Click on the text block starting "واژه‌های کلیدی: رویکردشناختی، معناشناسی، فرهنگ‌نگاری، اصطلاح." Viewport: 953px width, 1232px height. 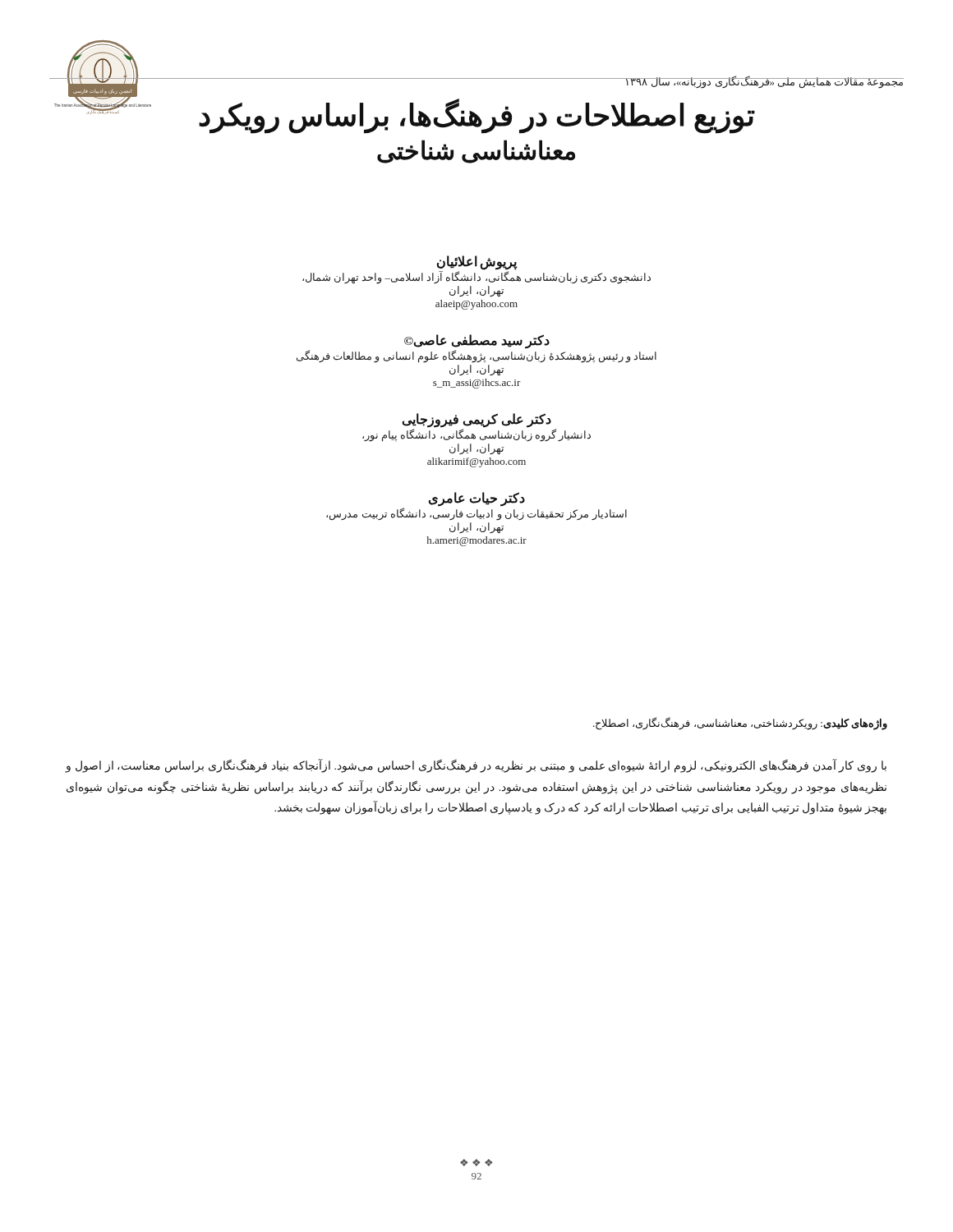(740, 723)
